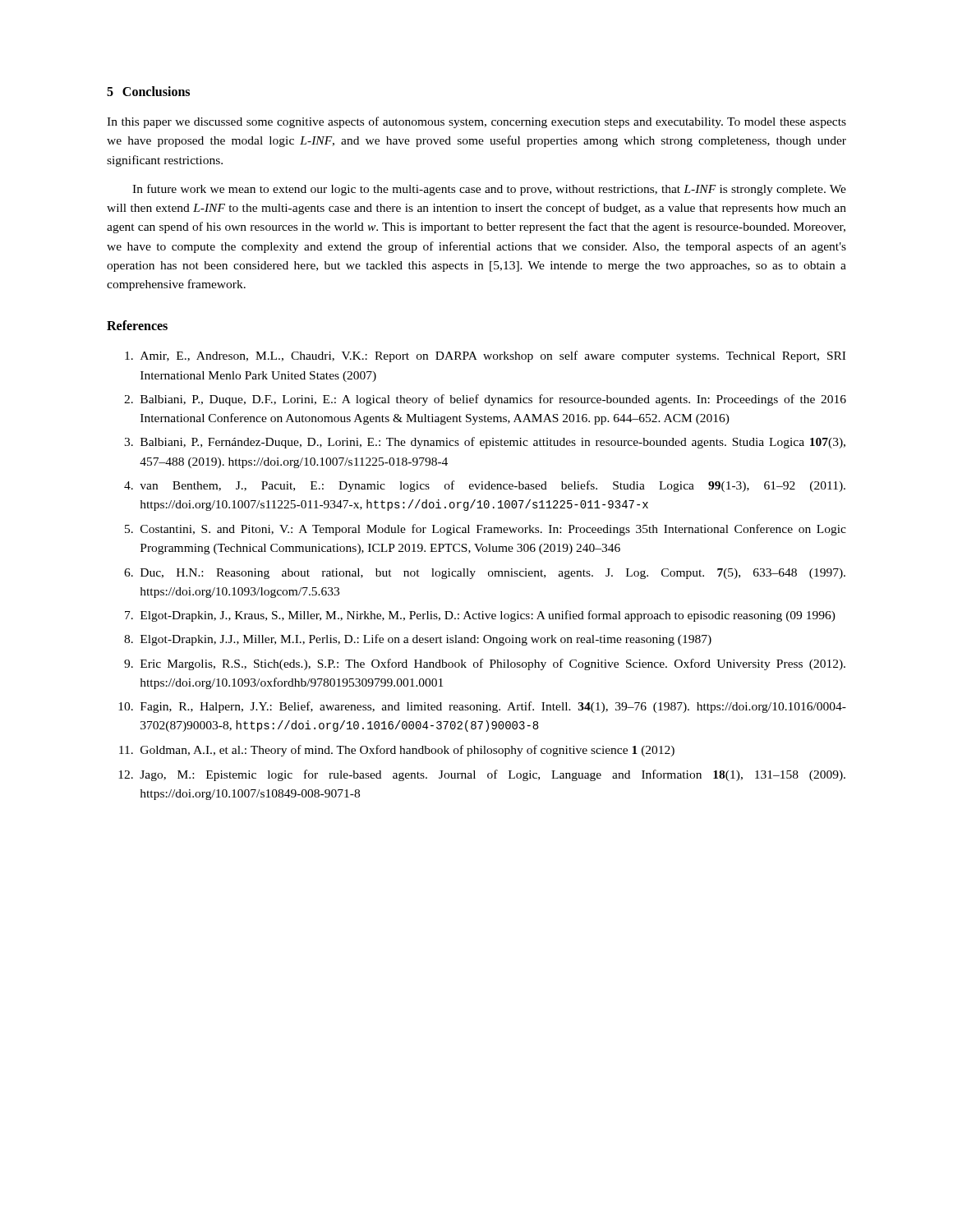Find the list item that says "3. Balbiani, P., Fernández-Duque, D., Lorini, E.:"

pos(476,451)
